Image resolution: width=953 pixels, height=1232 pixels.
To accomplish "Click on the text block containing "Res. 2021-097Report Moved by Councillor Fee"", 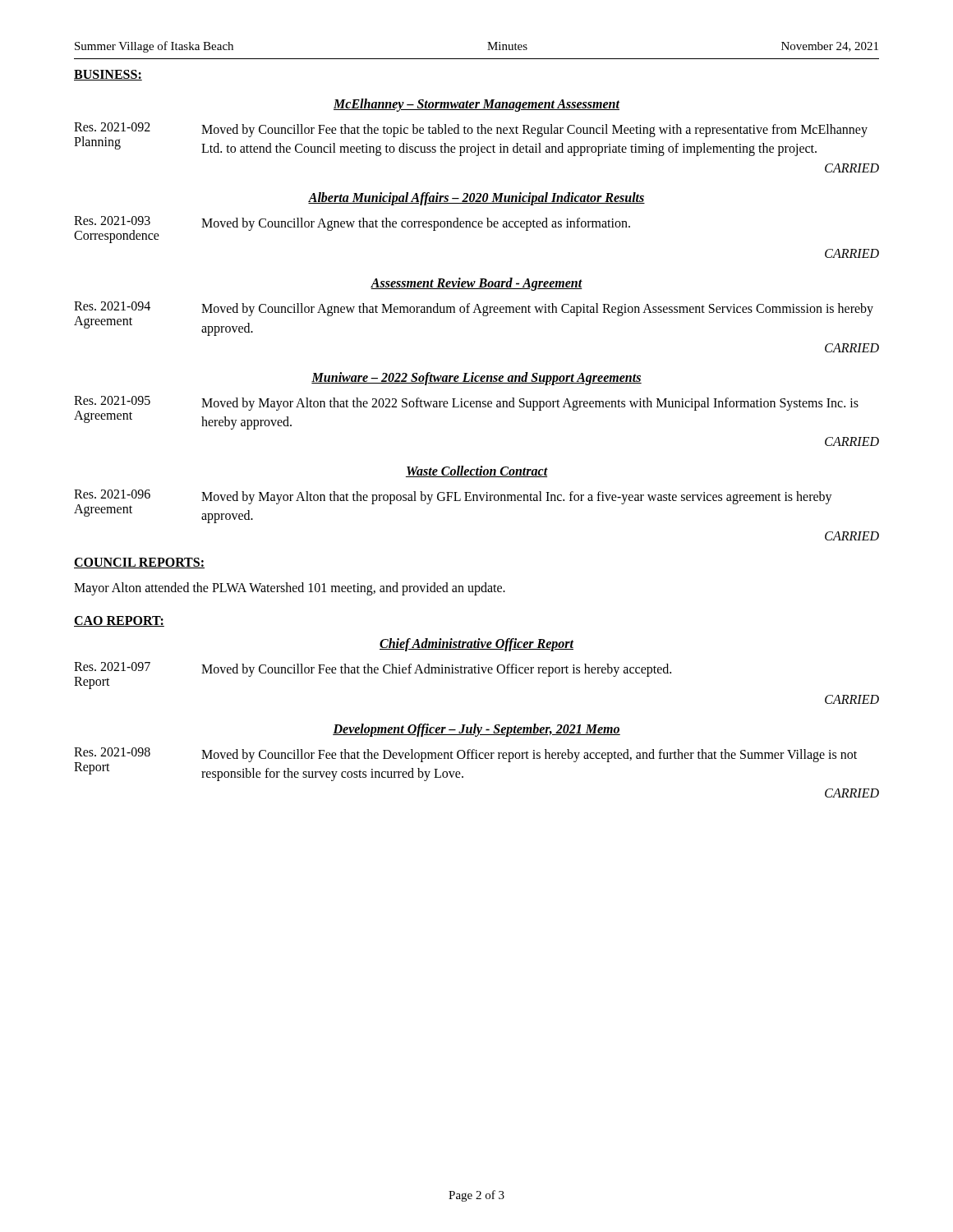I will (476, 674).
